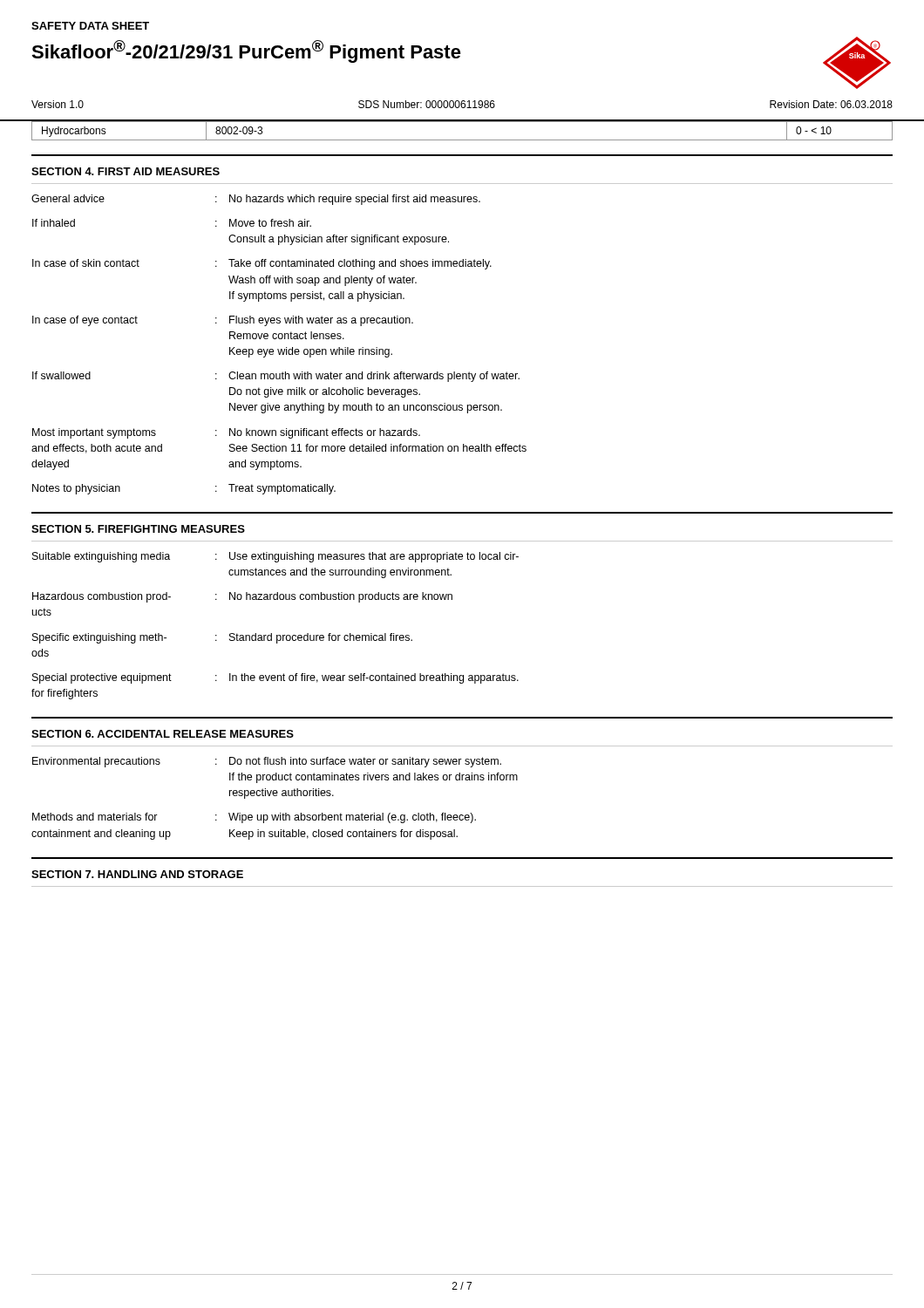Click the passage that begins "In case of skin contact :"

point(262,264)
